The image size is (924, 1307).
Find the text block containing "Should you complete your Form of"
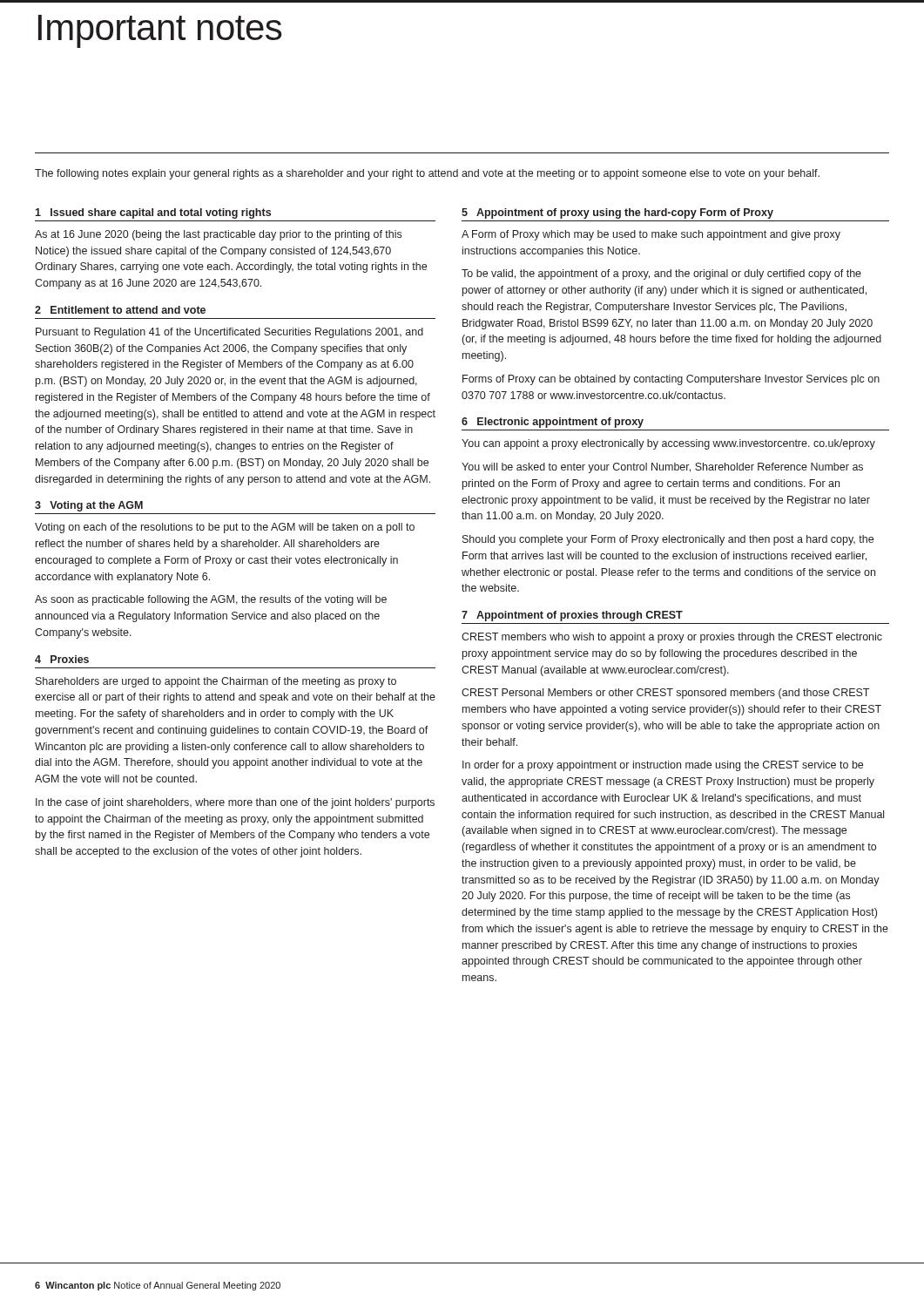click(x=669, y=564)
